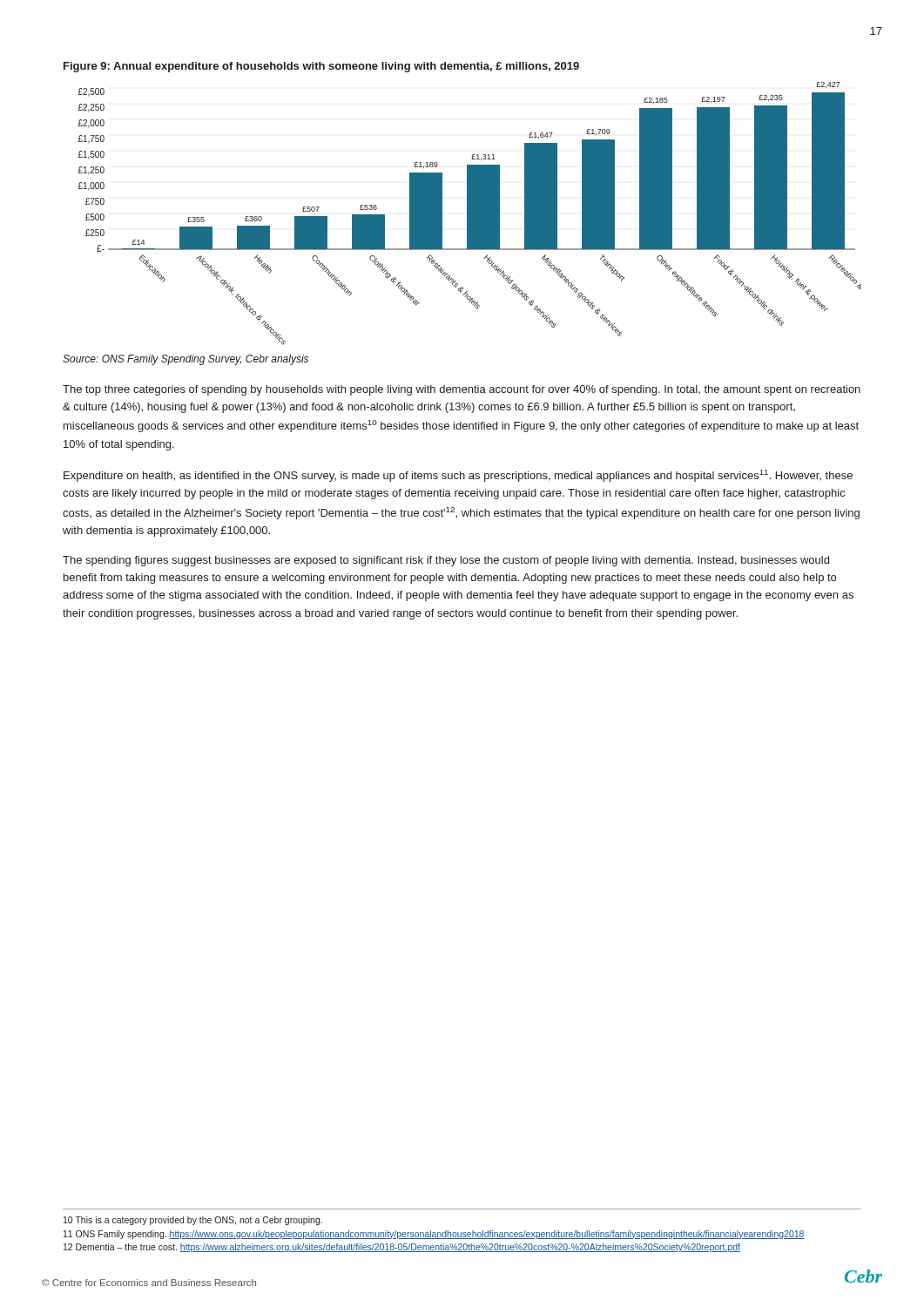The image size is (924, 1307).
Task: Where is the passage that starts "10 This is a category"?
Action: pyautogui.click(x=193, y=1220)
